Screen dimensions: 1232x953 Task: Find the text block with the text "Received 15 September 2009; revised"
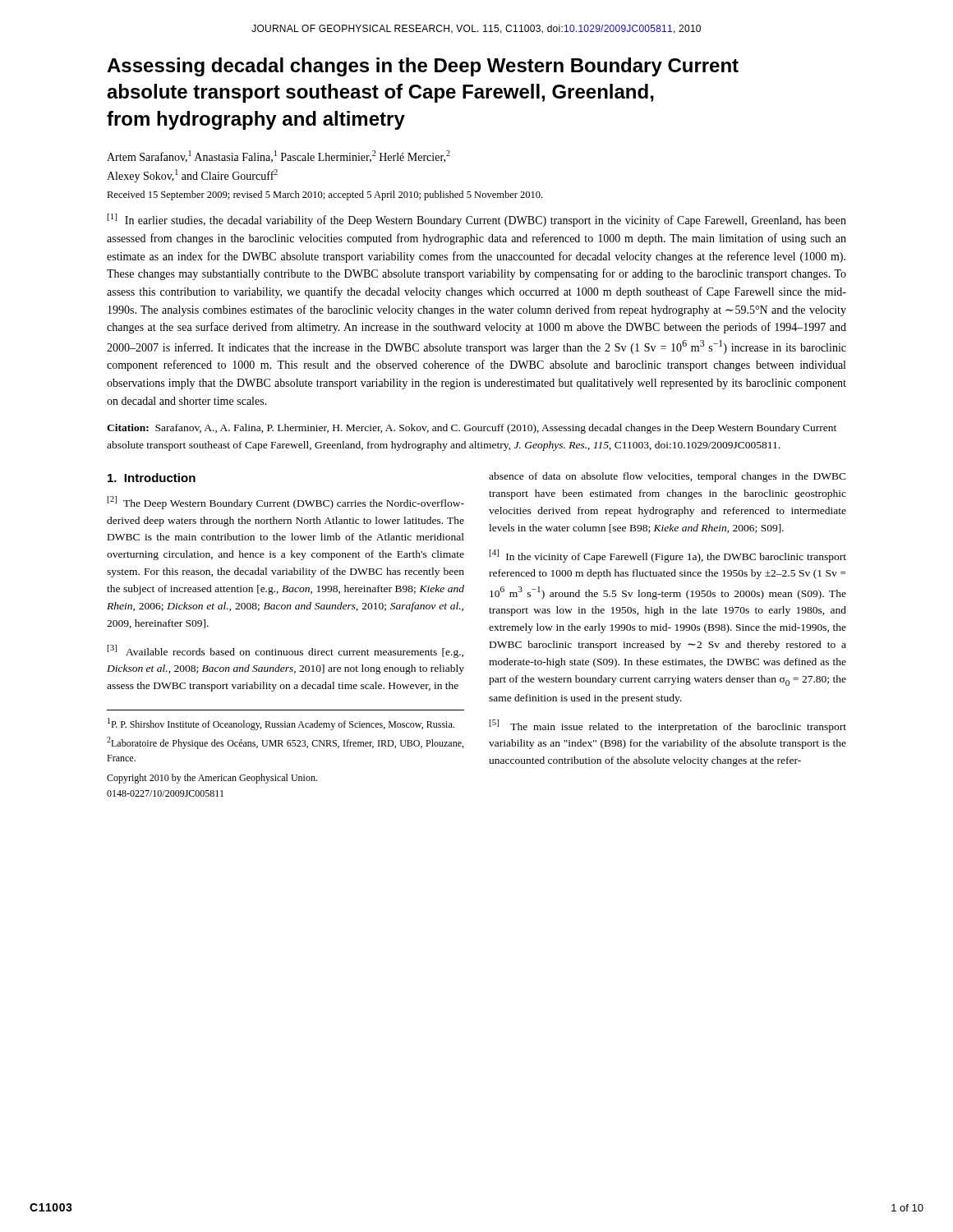pyautogui.click(x=325, y=195)
